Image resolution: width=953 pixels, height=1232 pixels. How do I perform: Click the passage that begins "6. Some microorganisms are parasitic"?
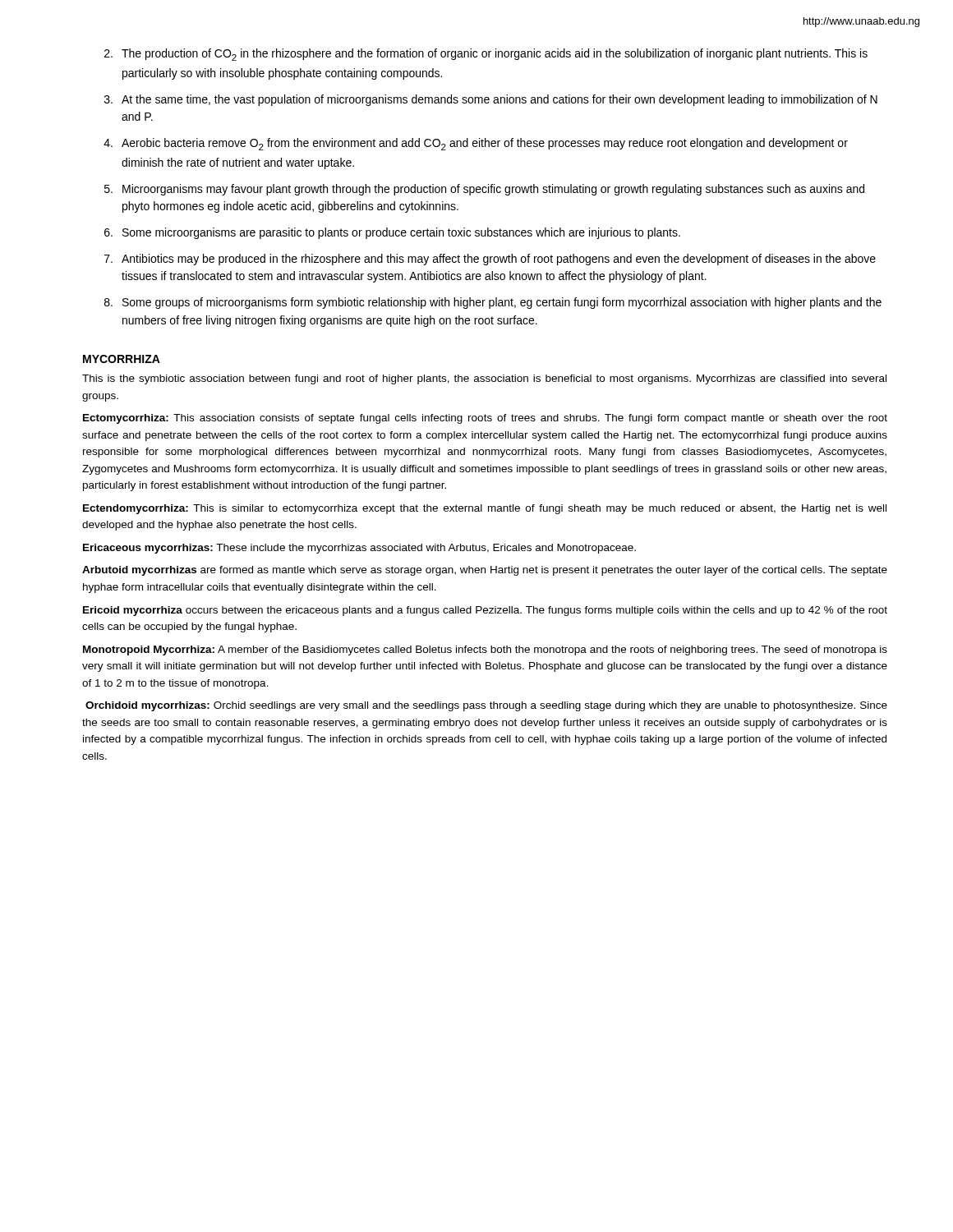click(x=485, y=233)
